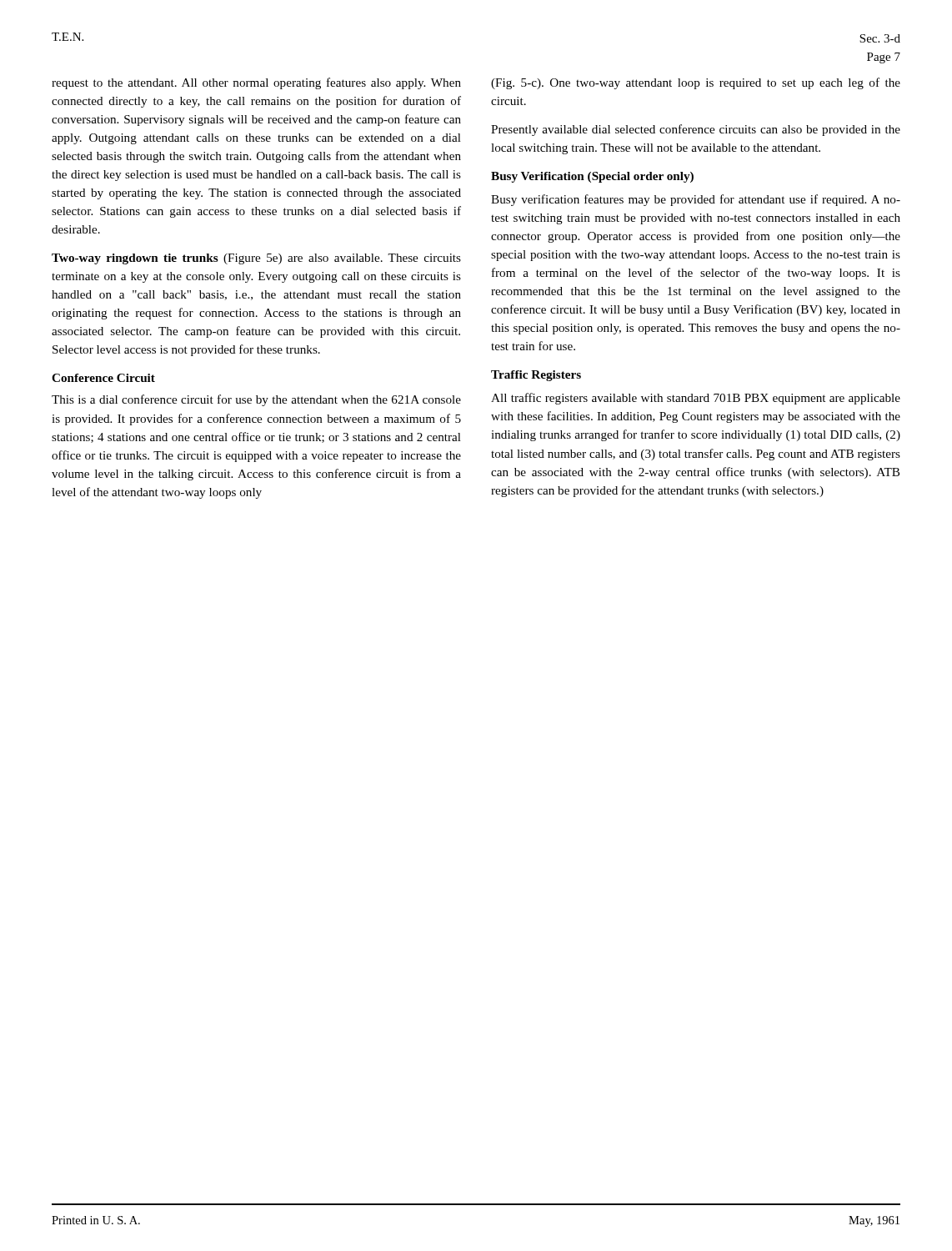
Task: Find the block on this page that starts "All traffic registers available with standard 701B PBX"
Action: tap(696, 444)
